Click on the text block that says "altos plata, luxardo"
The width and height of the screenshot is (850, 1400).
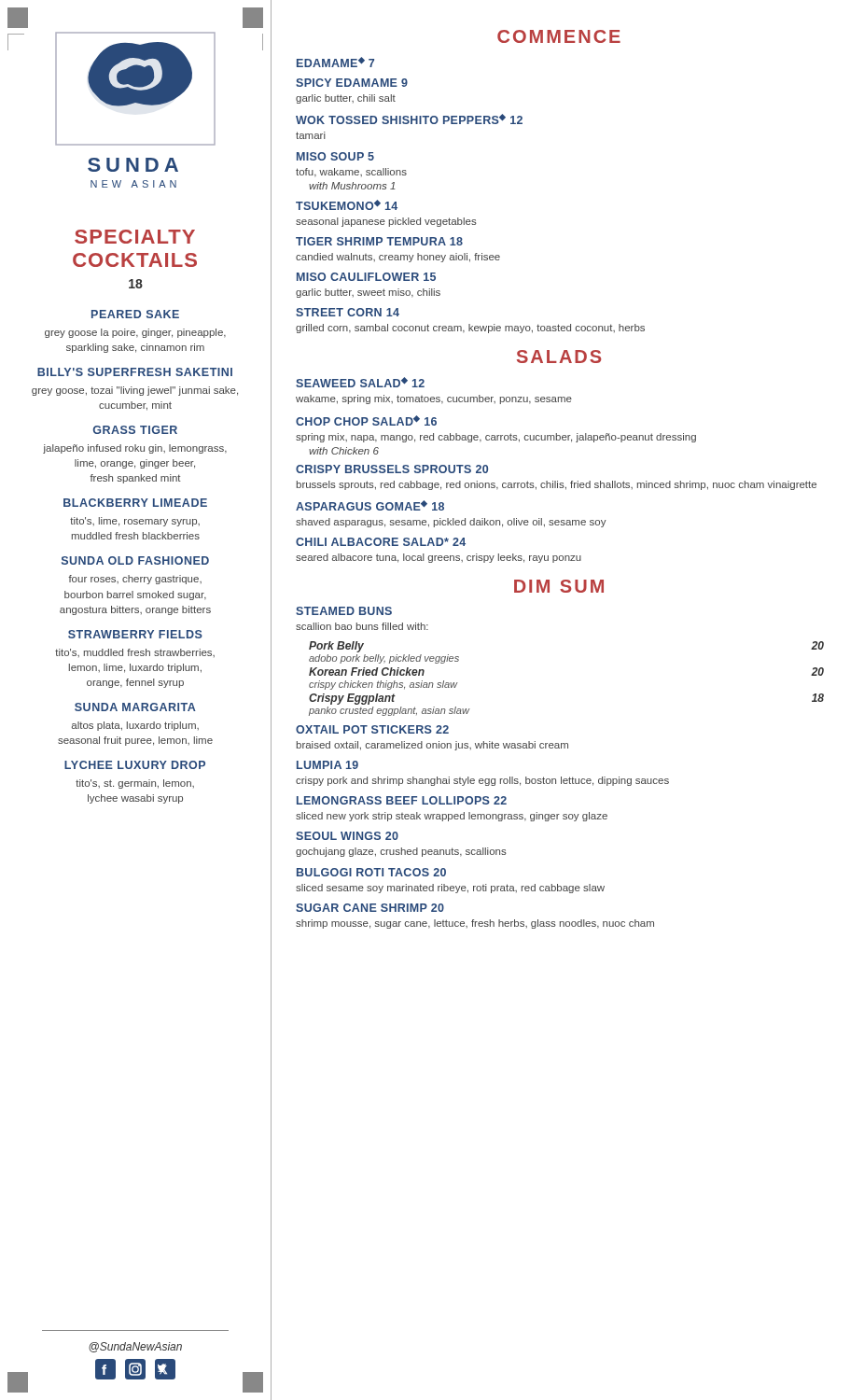(x=135, y=733)
